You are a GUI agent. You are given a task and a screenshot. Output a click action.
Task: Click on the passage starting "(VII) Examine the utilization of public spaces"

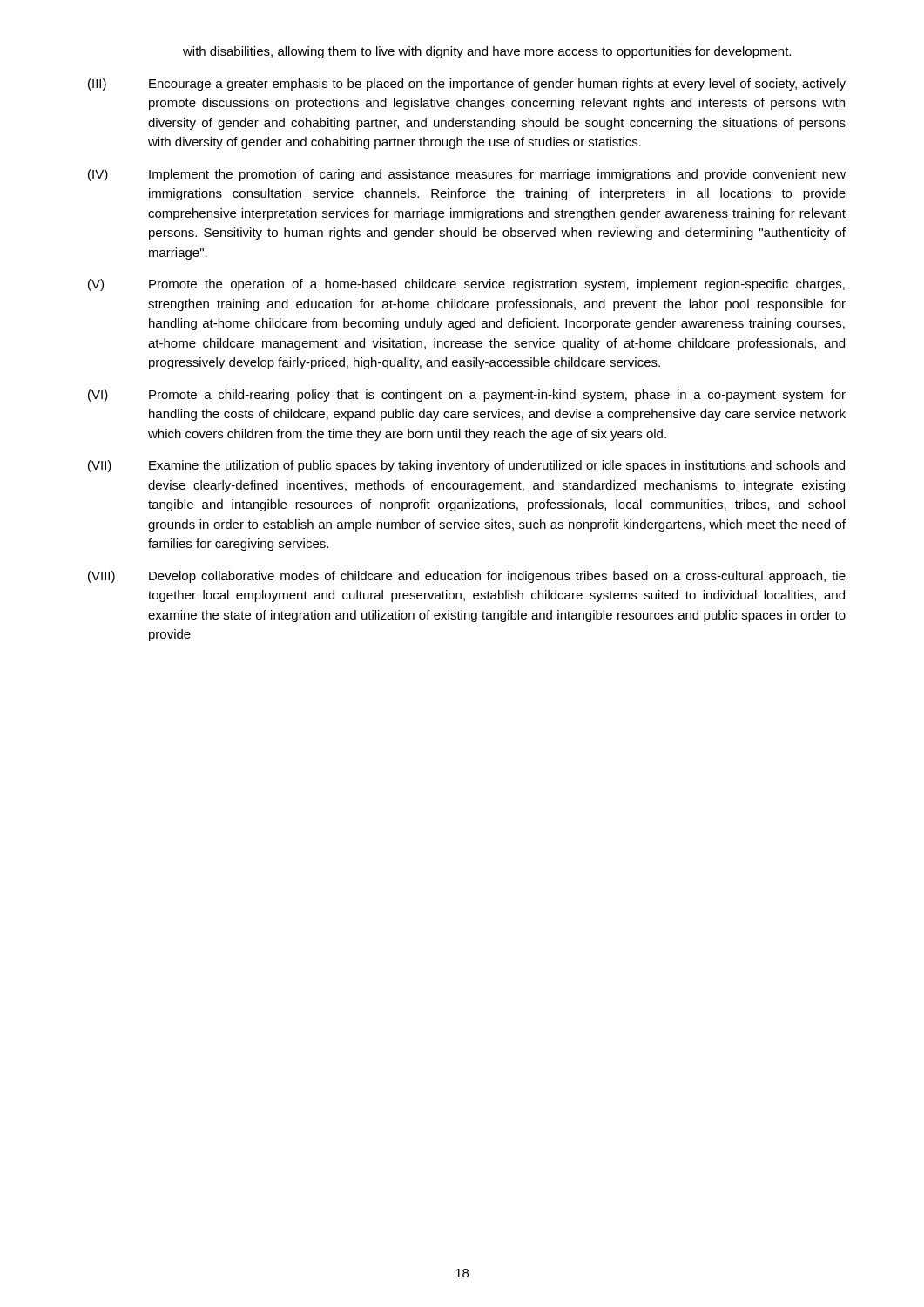[466, 505]
